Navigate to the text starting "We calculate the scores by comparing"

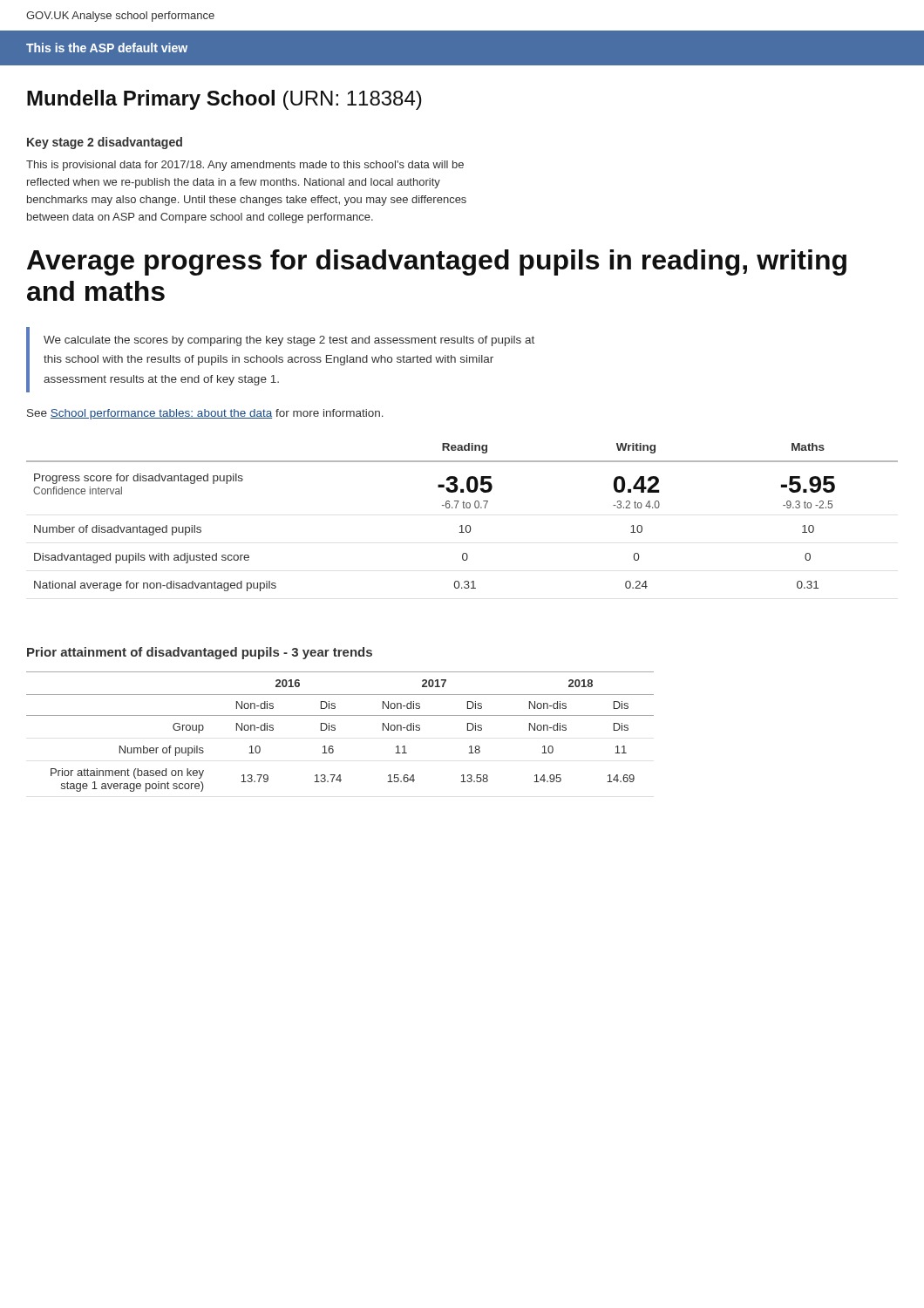(289, 359)
